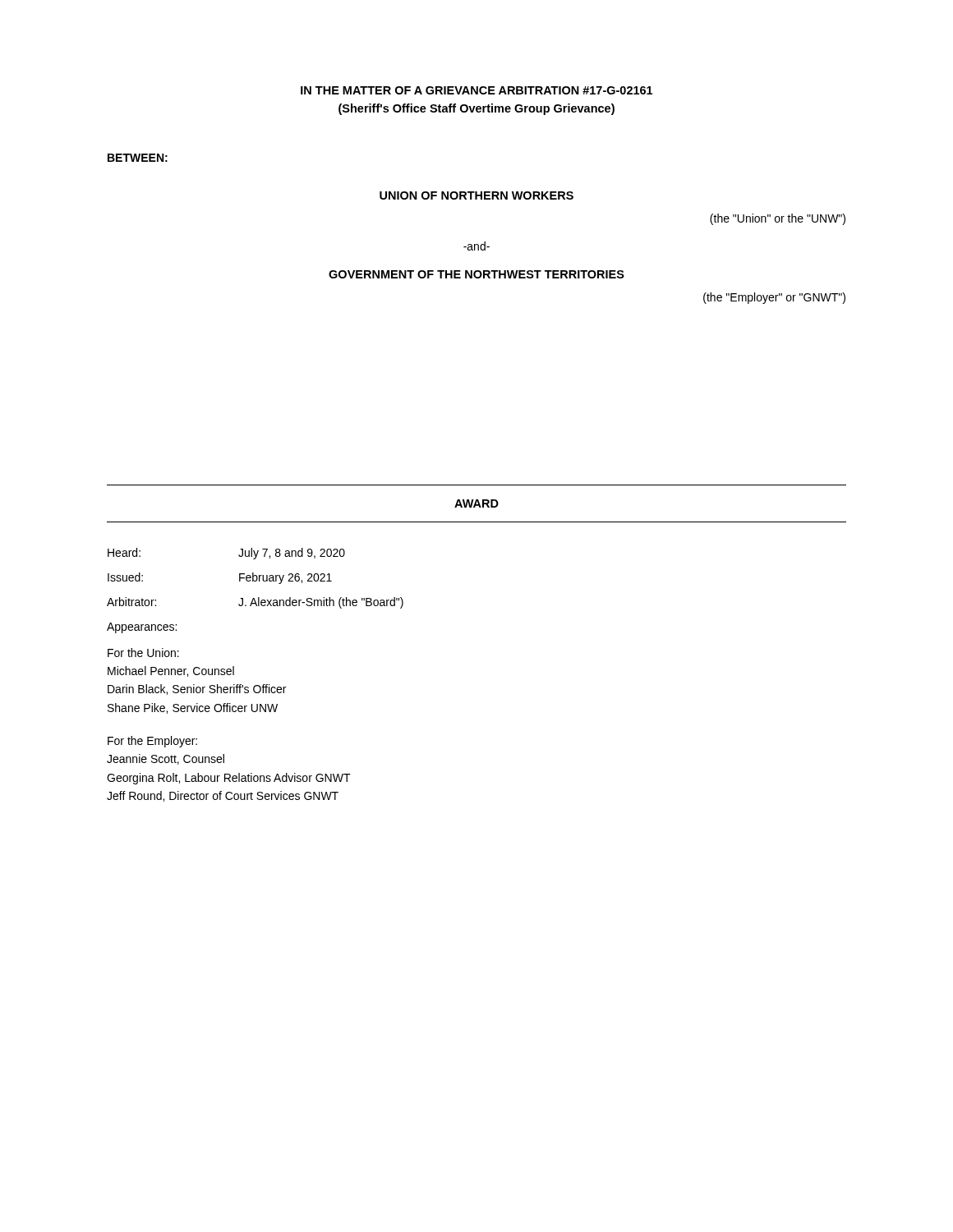Locate the region starting "IN THE MATTER"

point(476,100)
